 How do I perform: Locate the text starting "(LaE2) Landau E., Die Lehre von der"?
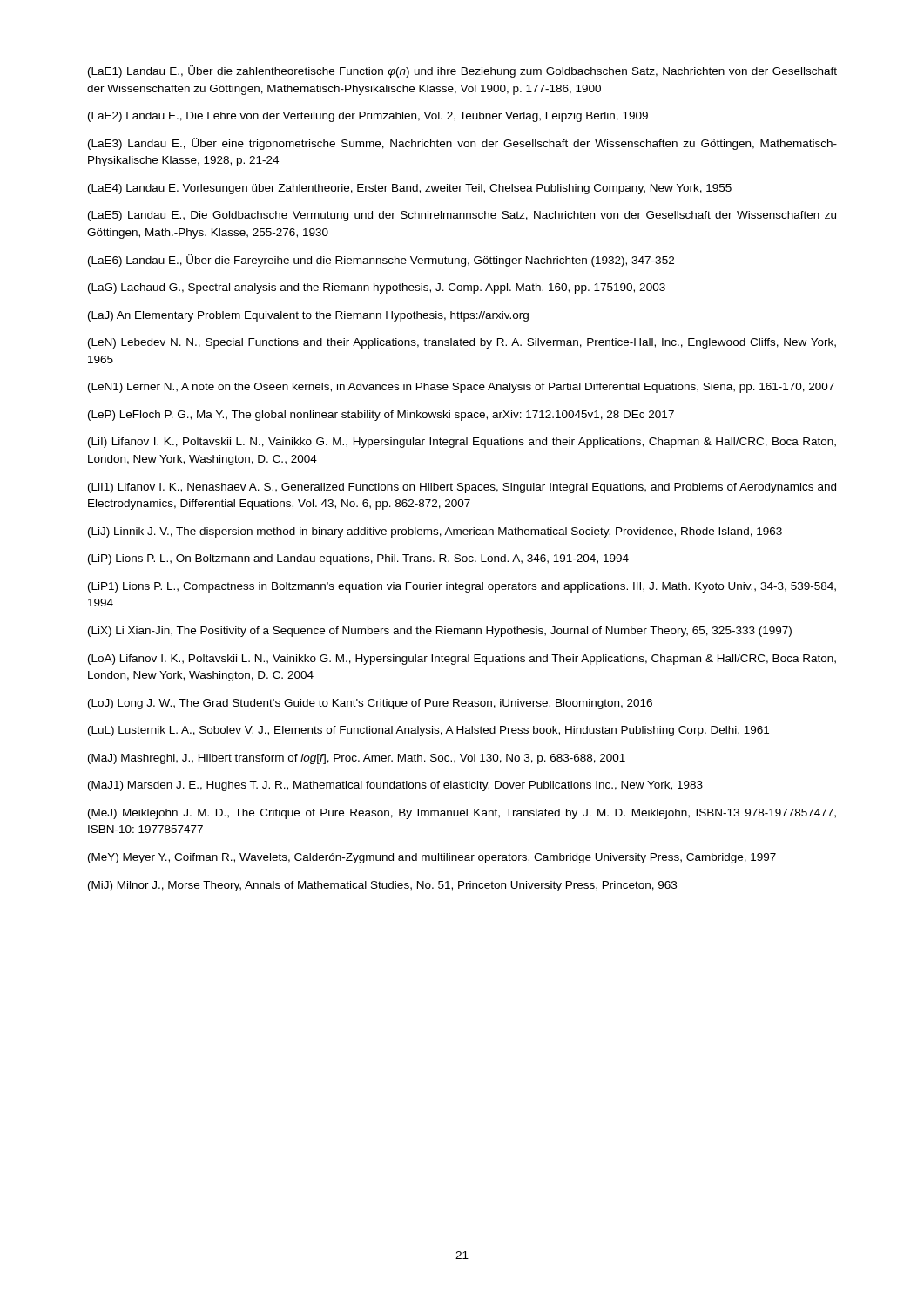tap(368, 116)
